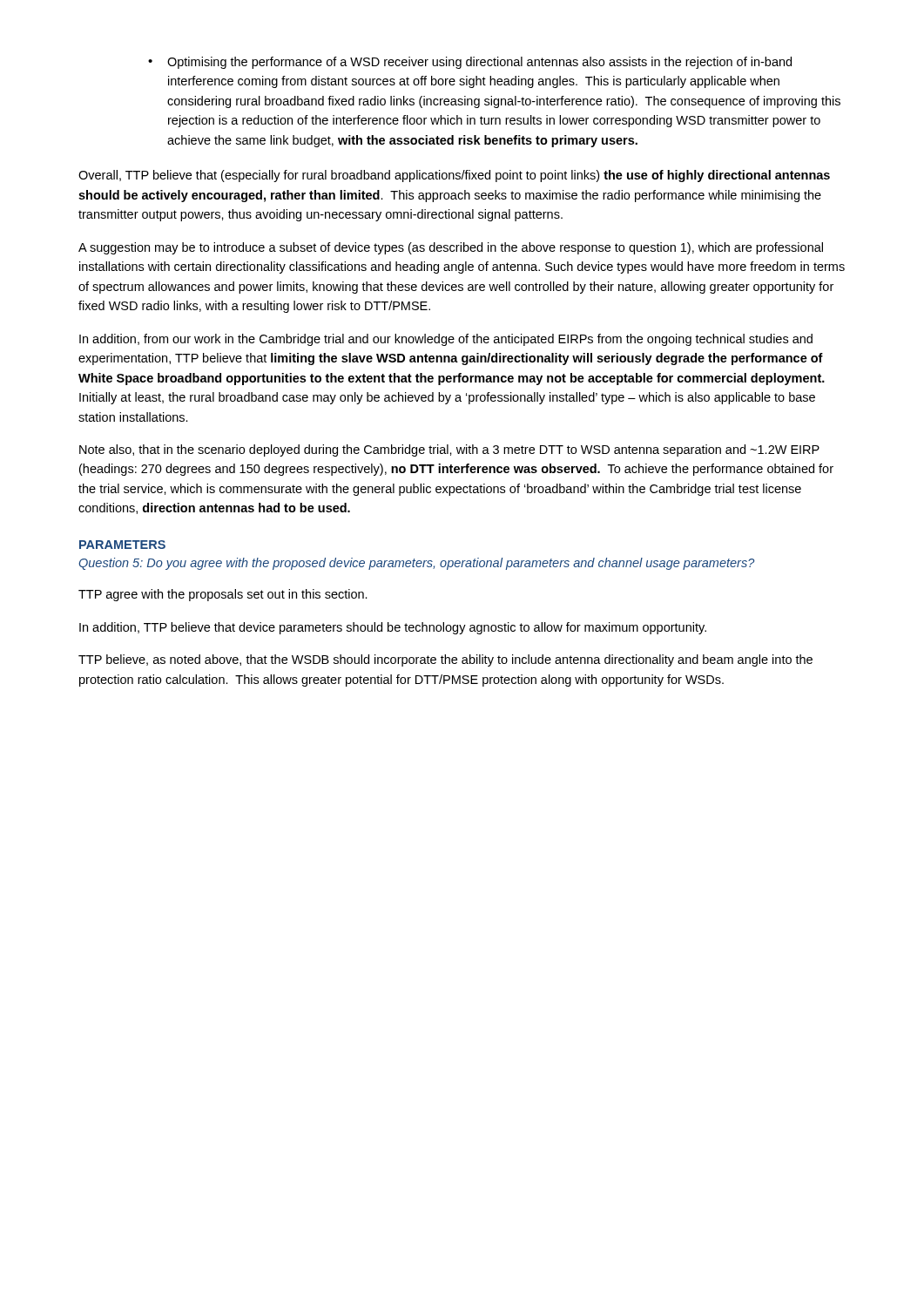Select the list item that says "• Optimising the performance of"
The image size is (924, 1307).
click(x=497, y=101)
